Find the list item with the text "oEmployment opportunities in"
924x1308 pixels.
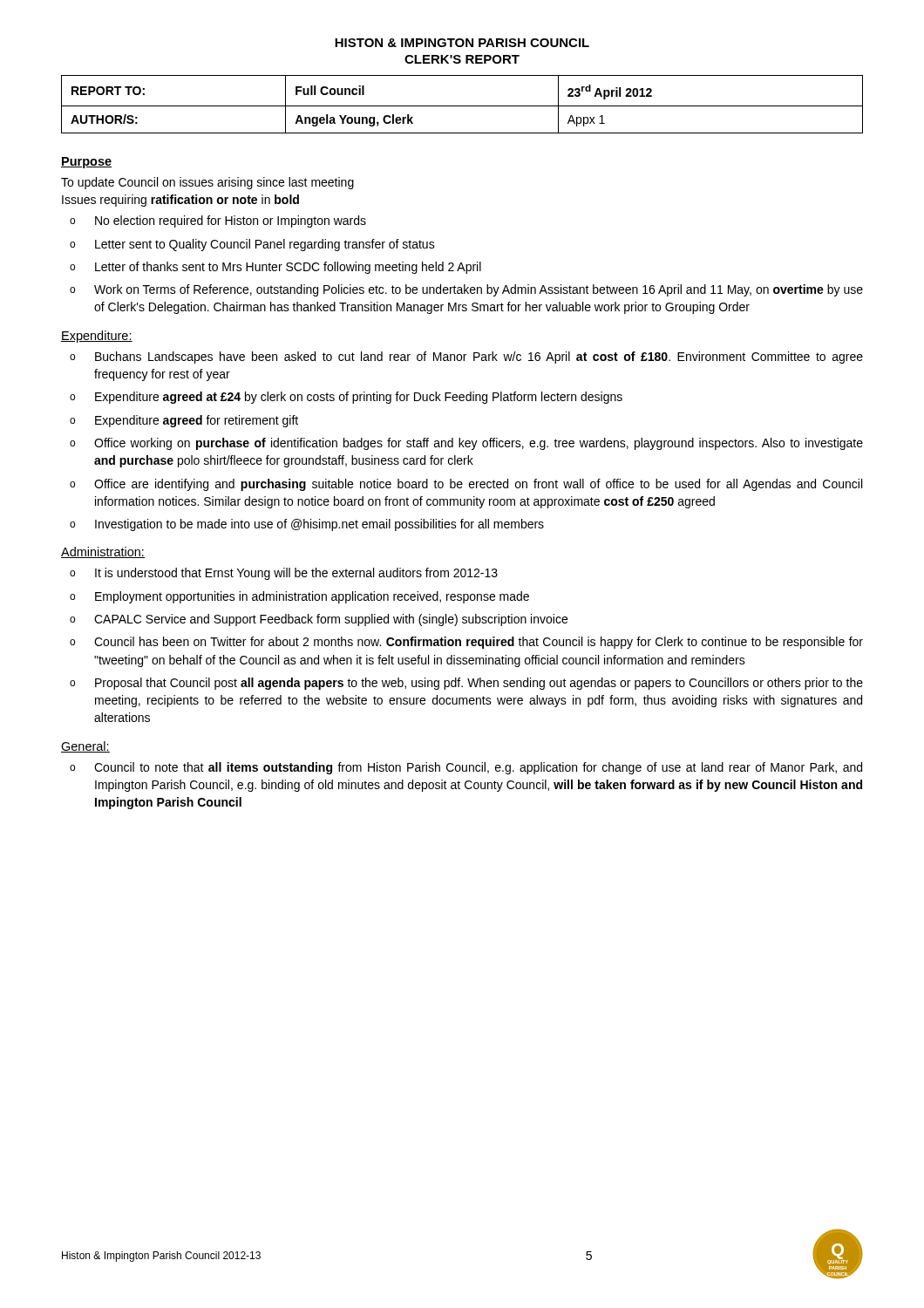click(x=462, y=596)
